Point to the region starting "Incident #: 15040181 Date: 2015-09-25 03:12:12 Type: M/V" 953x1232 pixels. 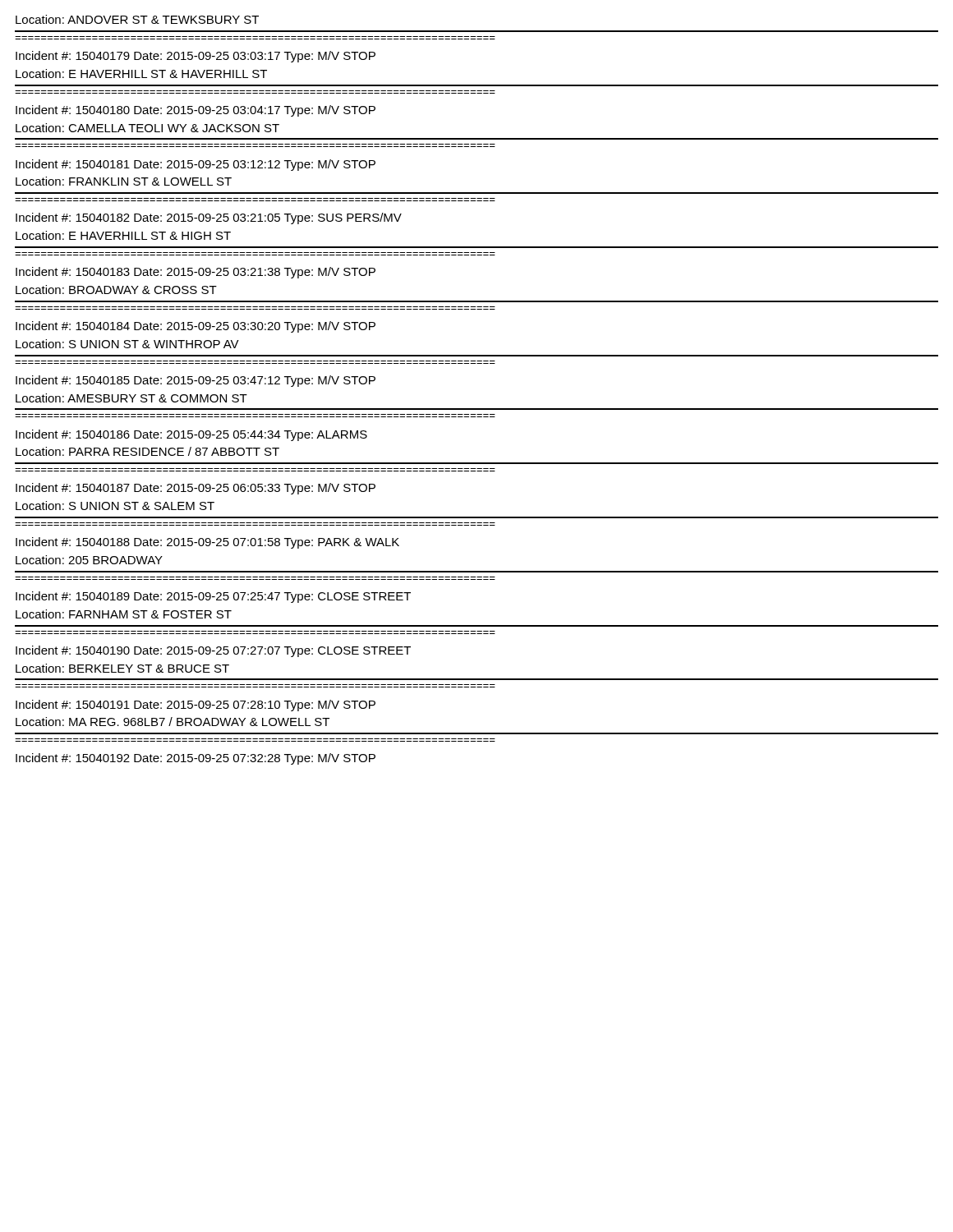pos(196,165)
